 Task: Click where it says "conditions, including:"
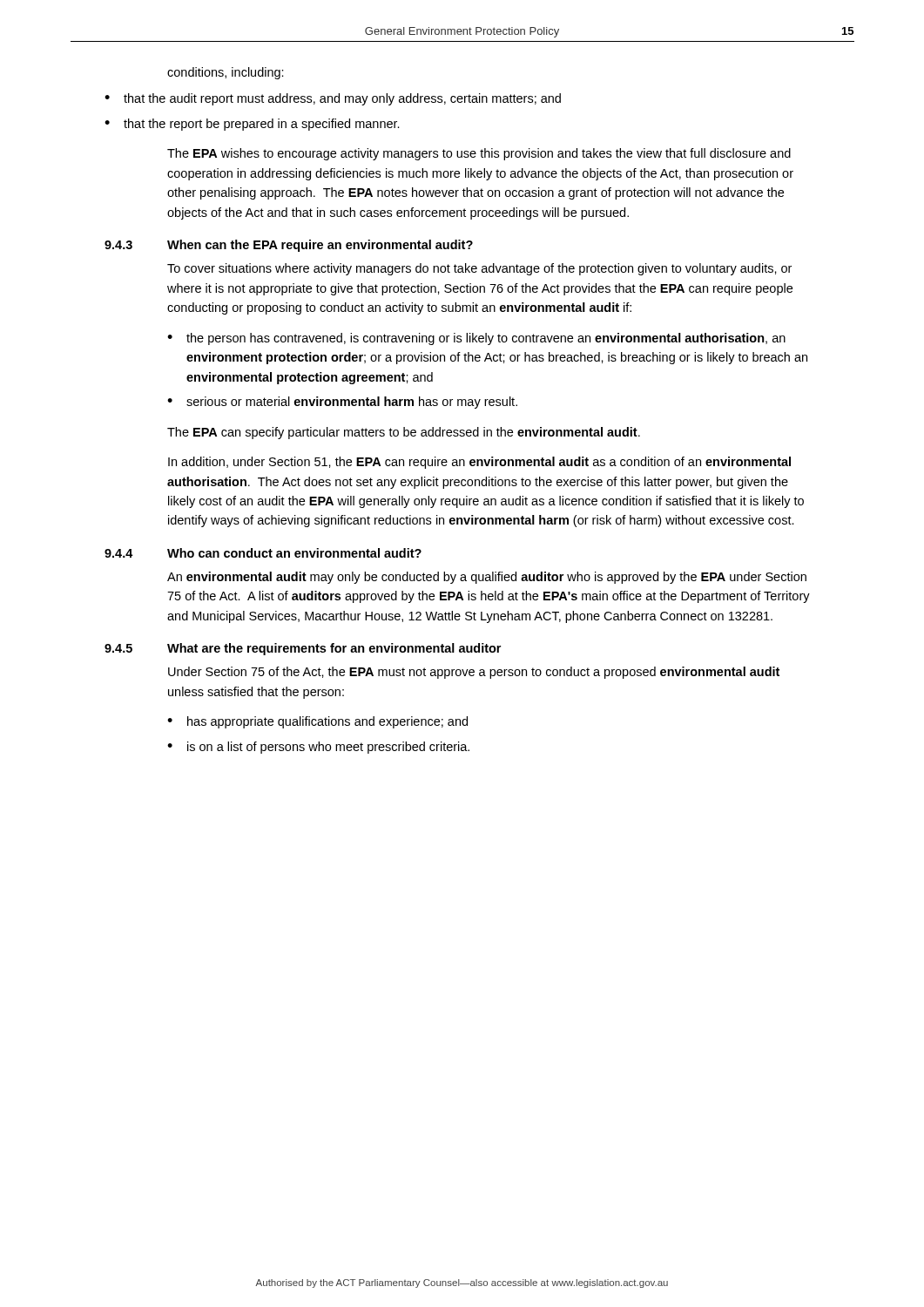click(226, 72)
